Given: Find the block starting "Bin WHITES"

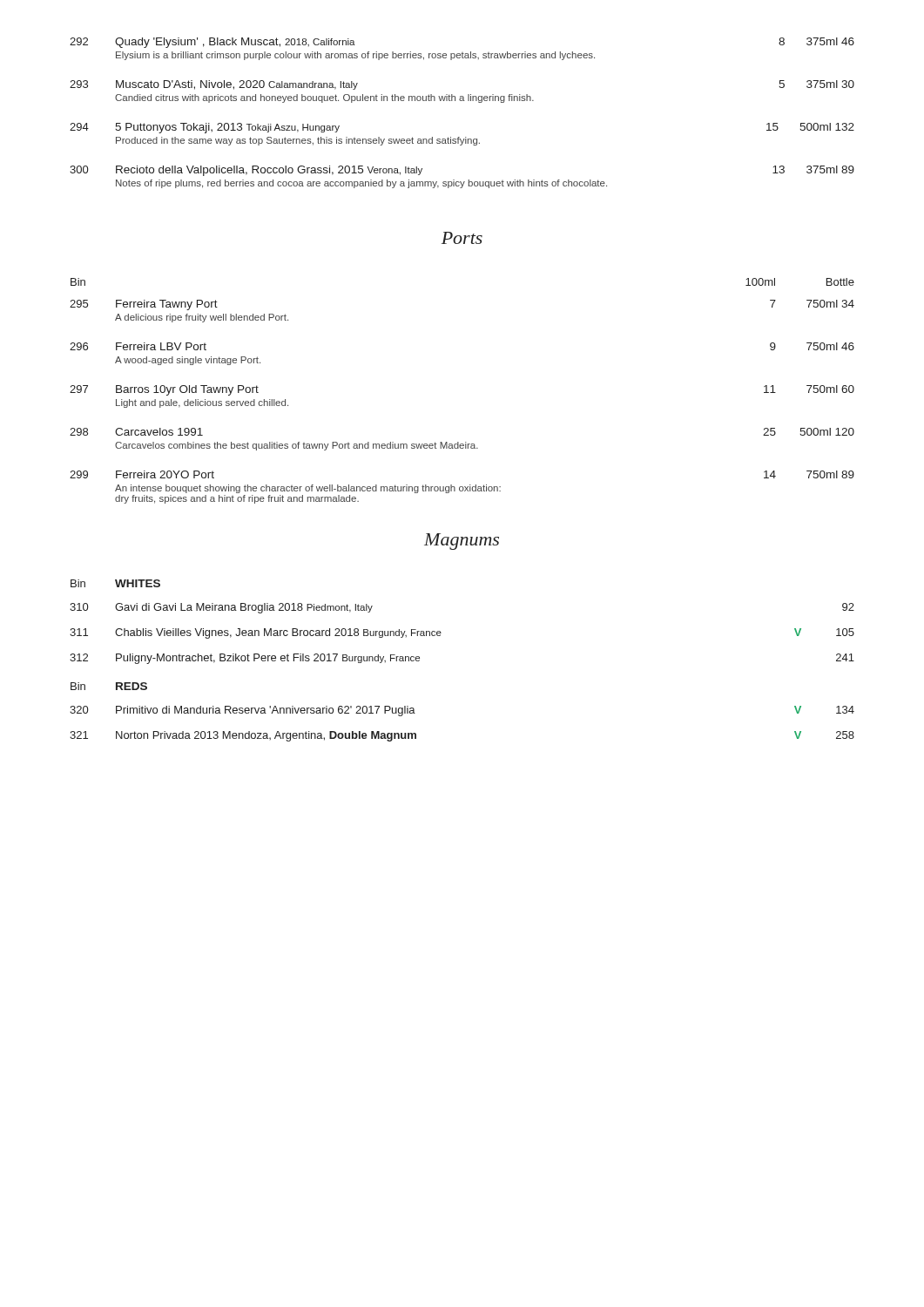Looking at the screenshot, I should (x=115, y=583).
